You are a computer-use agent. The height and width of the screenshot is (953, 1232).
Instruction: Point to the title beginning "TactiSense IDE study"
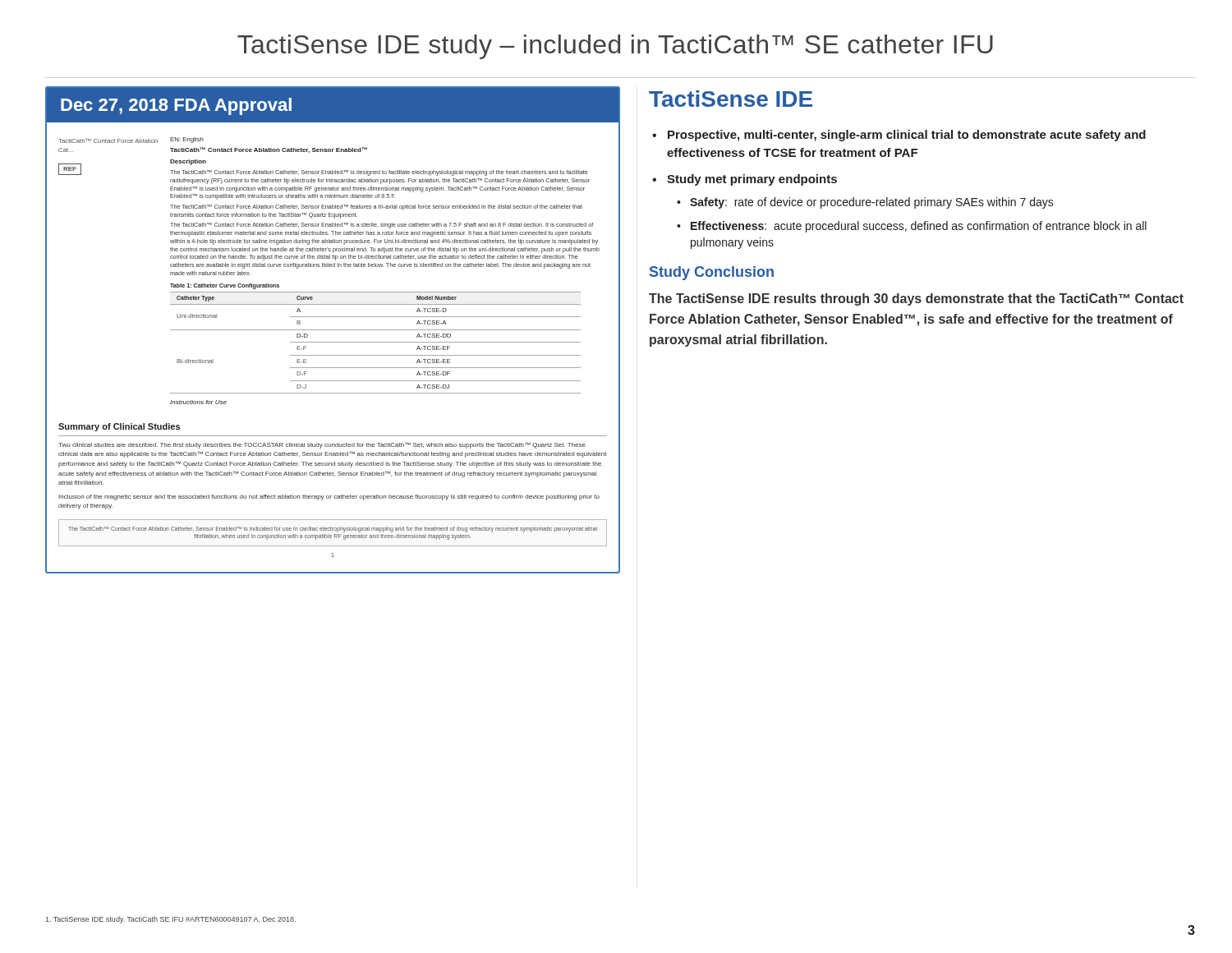click(x=616, y=44)
